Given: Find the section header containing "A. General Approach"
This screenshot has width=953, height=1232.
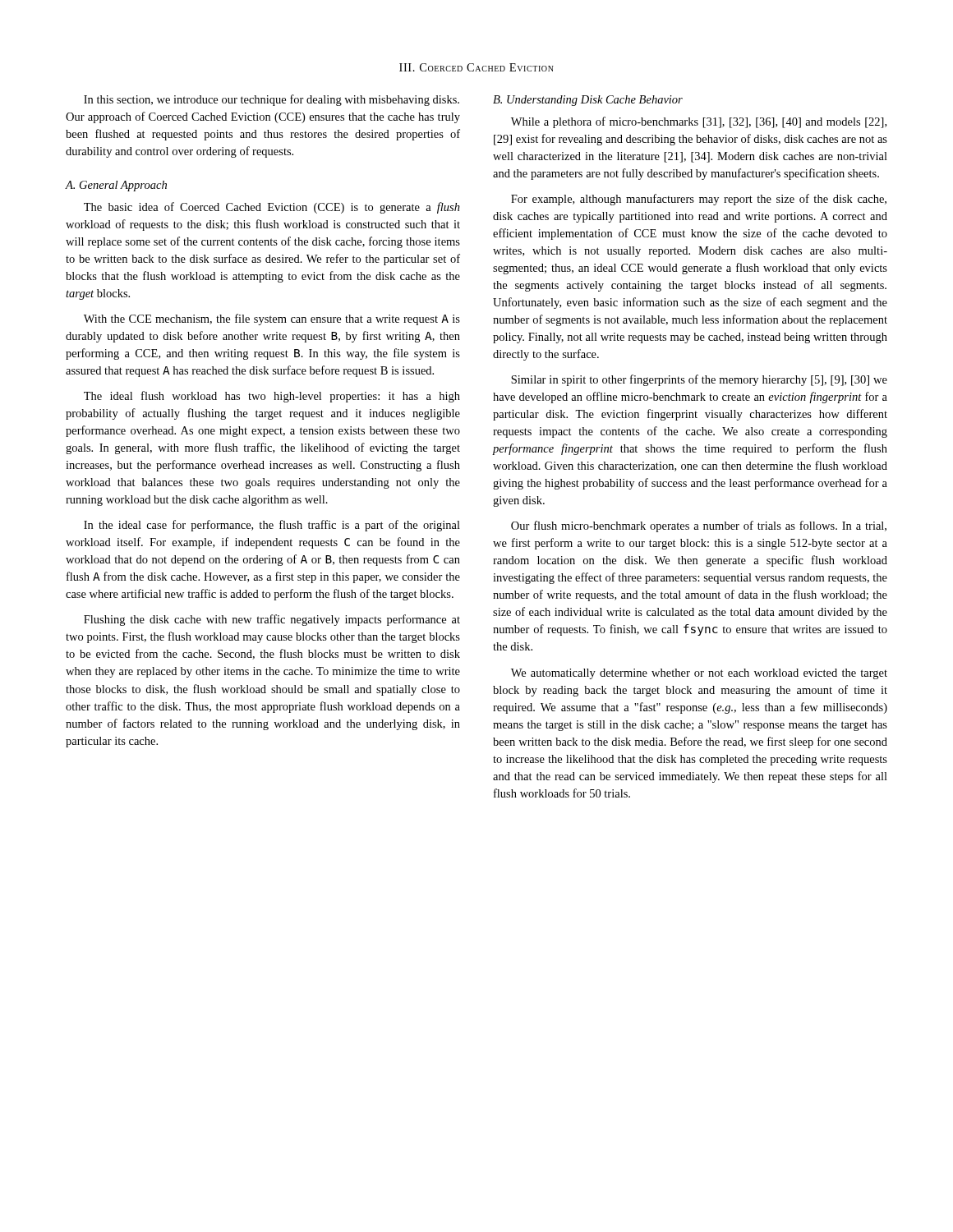Looking at the screenshot, I should pos(117,185).
